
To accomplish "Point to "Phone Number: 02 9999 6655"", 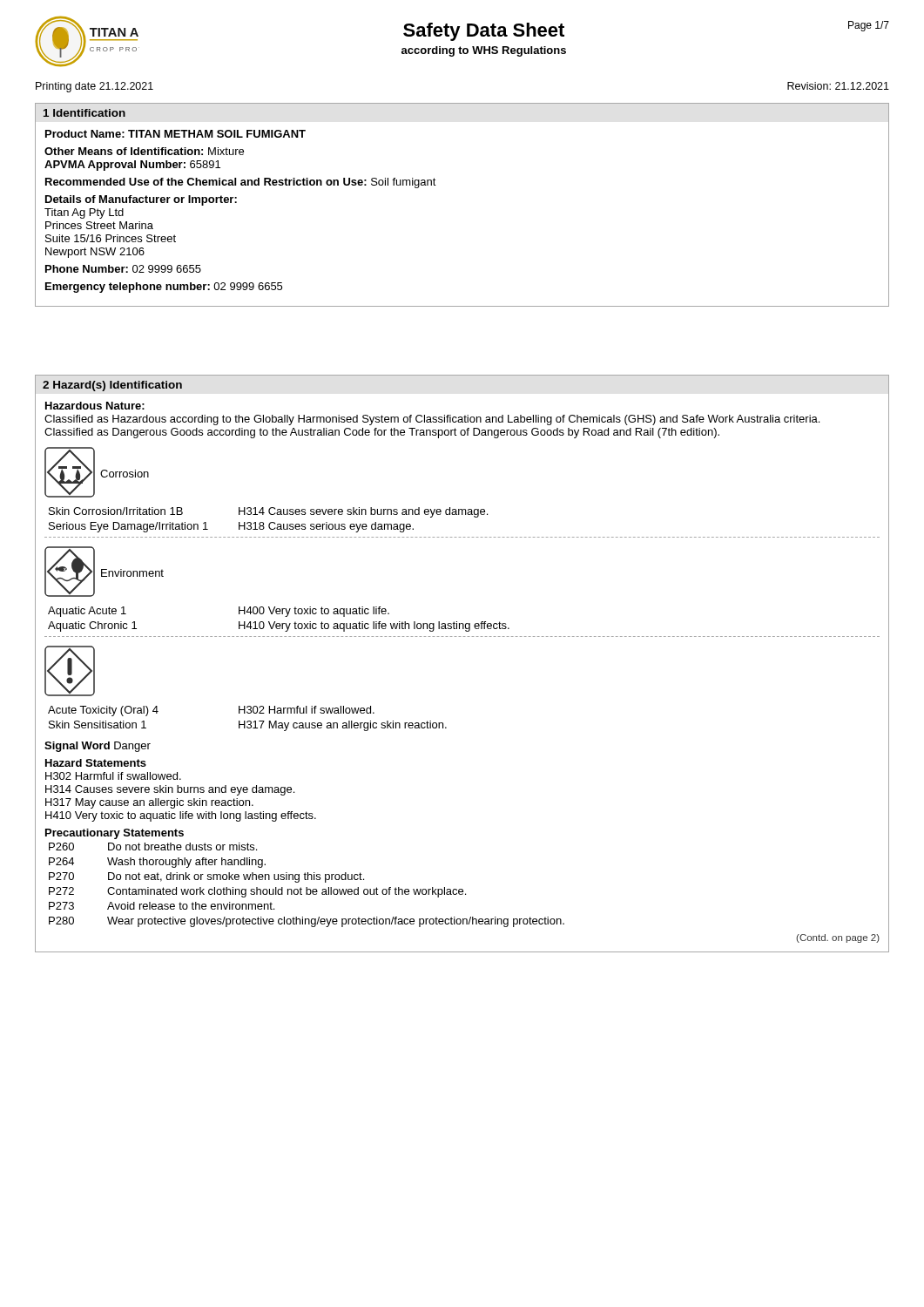I will click(x=123, y=269).
